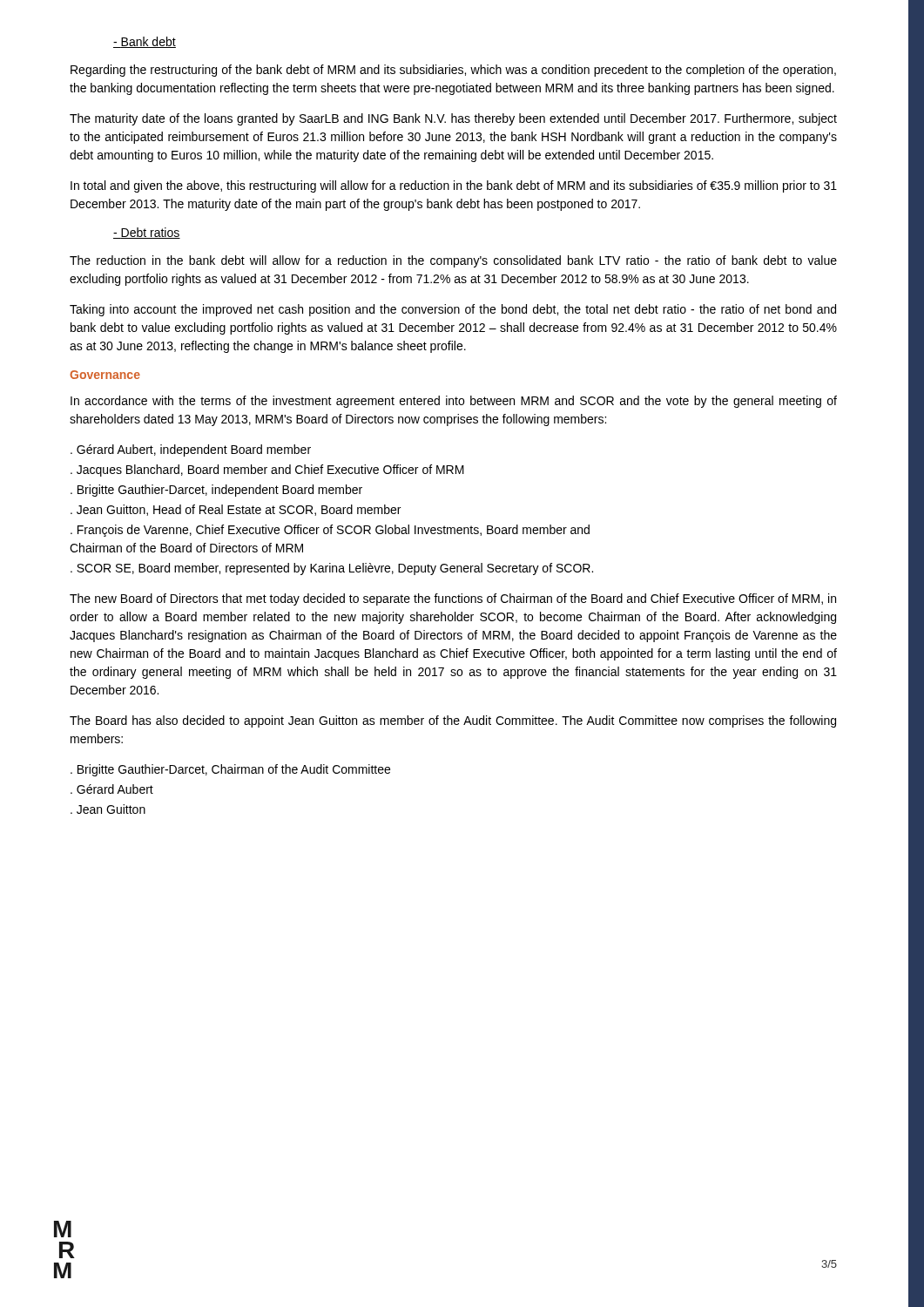Select the text starting "The new Board of"
Viewport: 924px width, 1307px height.
[453, 645]
